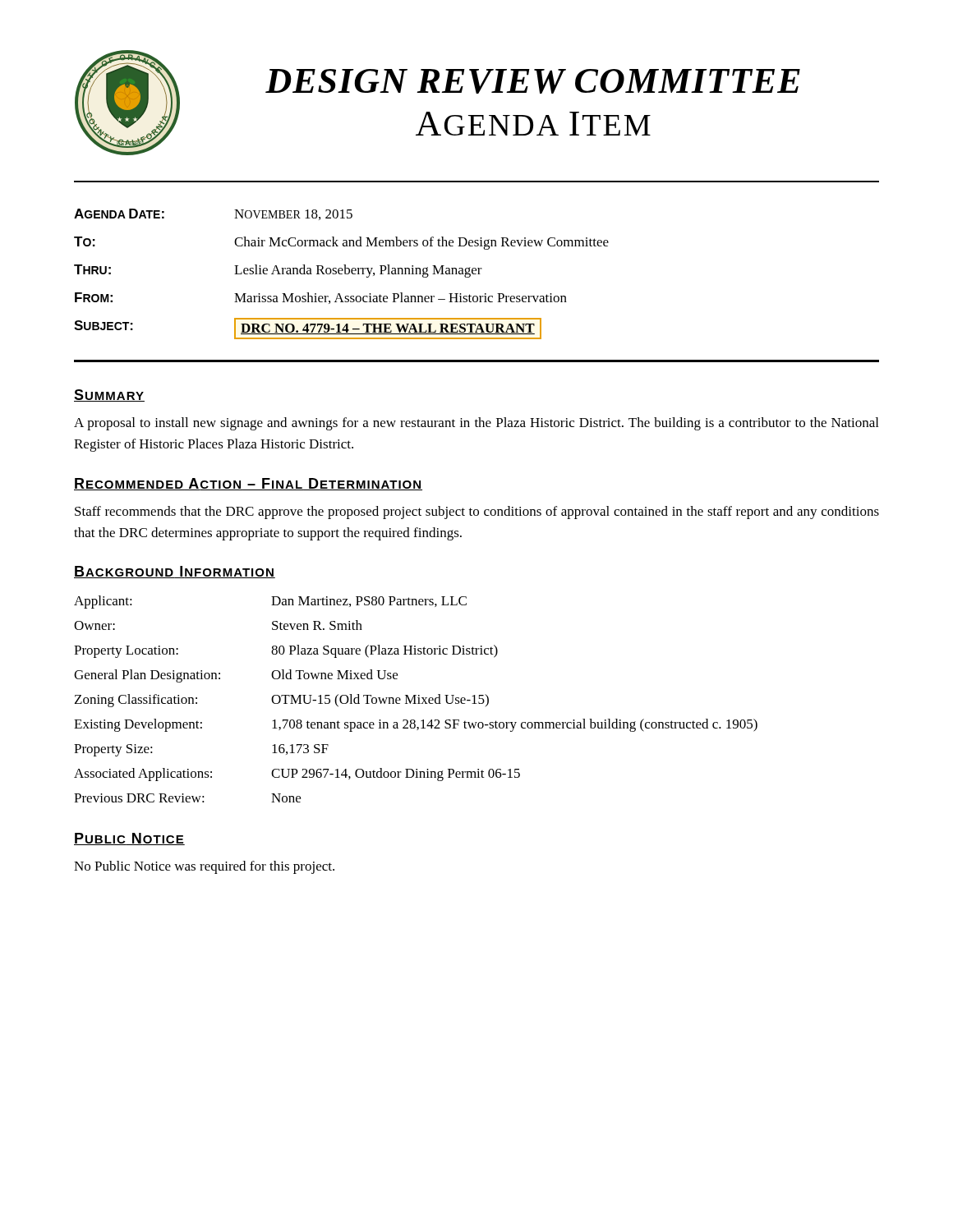Screen dimensions: 1232x953
Task: Locate the table with the text "Dan Martinez, PS80 Partners, LLC"
Action: click(x=476, y=700)
